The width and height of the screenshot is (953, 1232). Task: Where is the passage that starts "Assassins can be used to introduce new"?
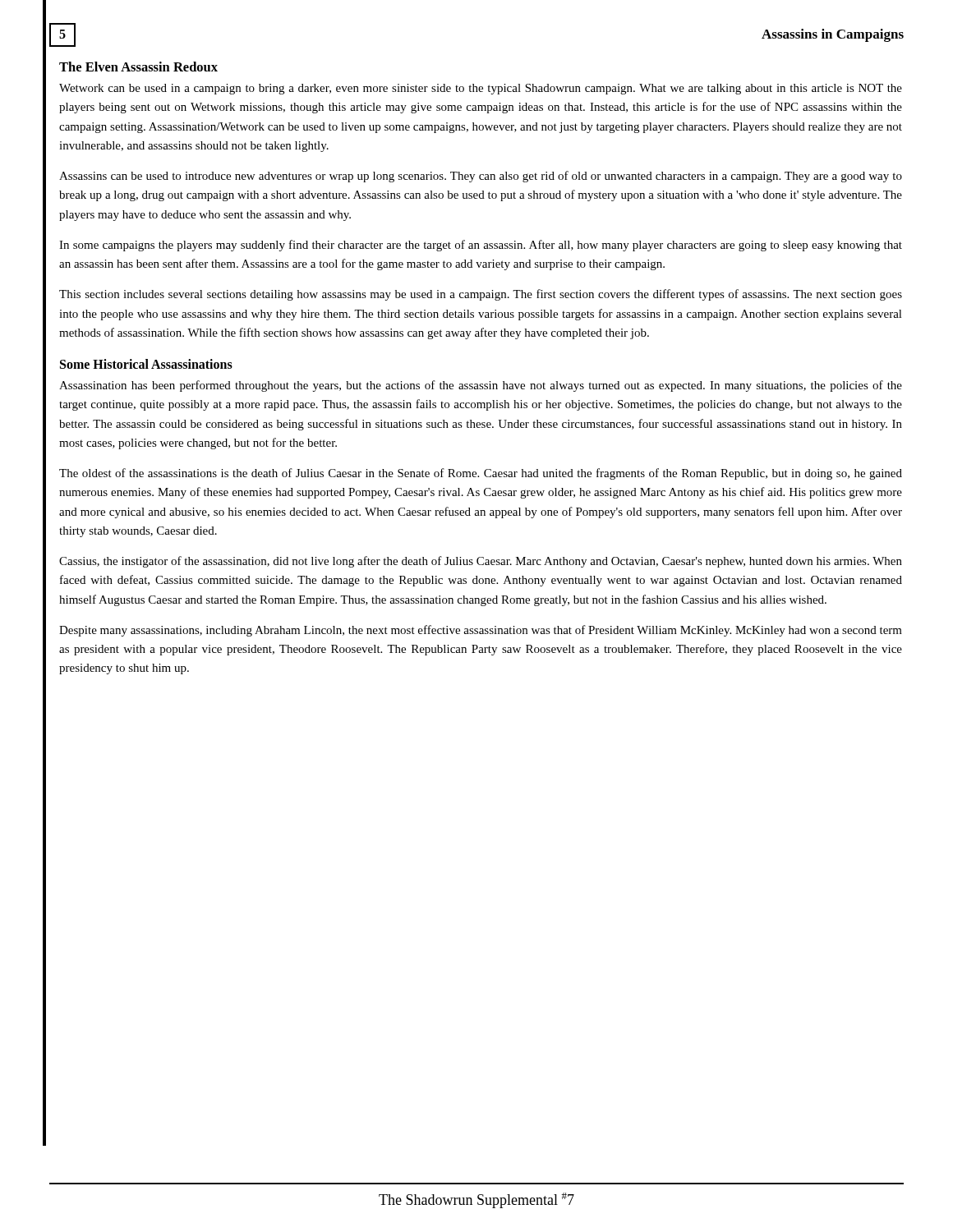click(x=481, y=195)
